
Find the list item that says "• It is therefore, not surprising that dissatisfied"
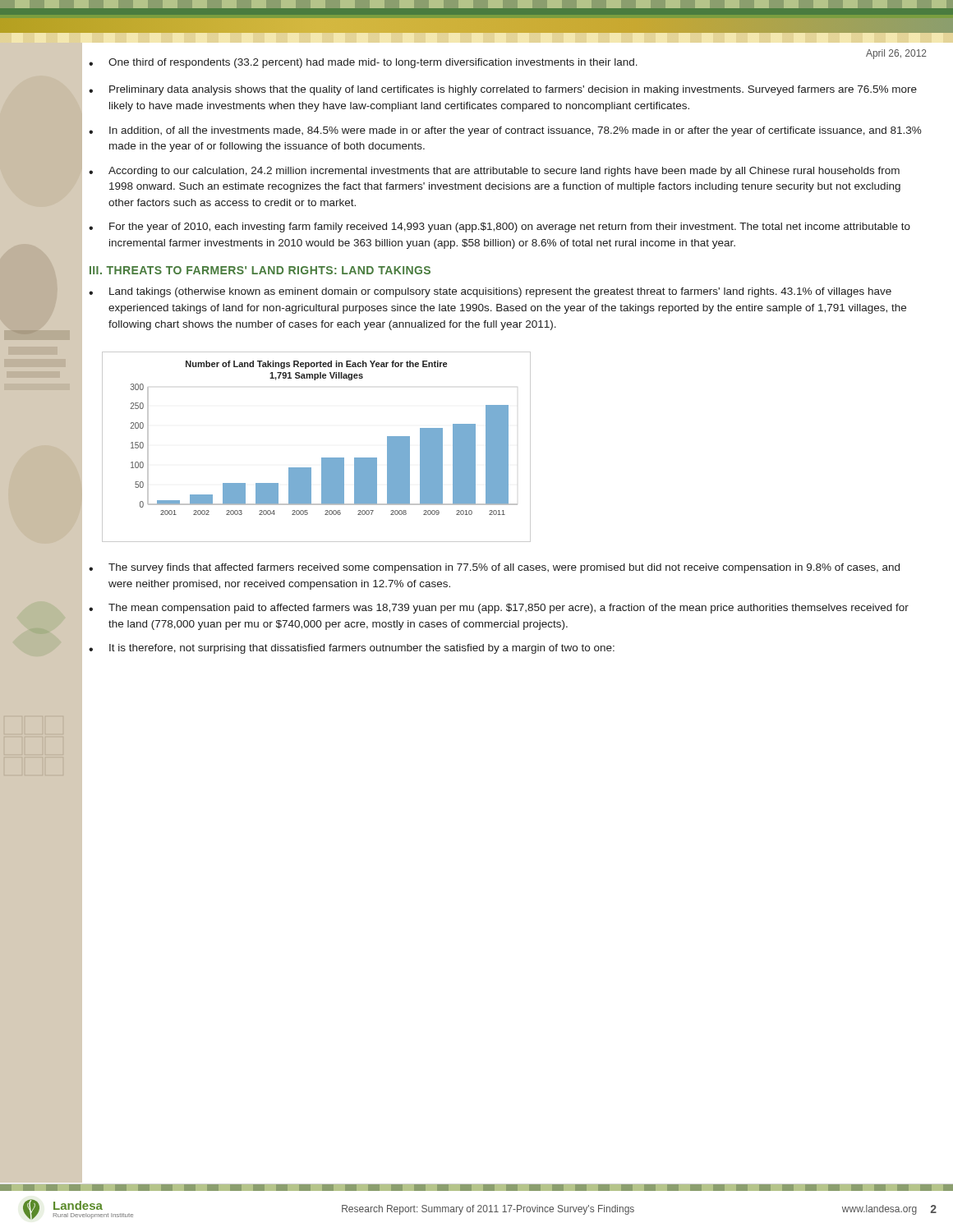[352, 650]
